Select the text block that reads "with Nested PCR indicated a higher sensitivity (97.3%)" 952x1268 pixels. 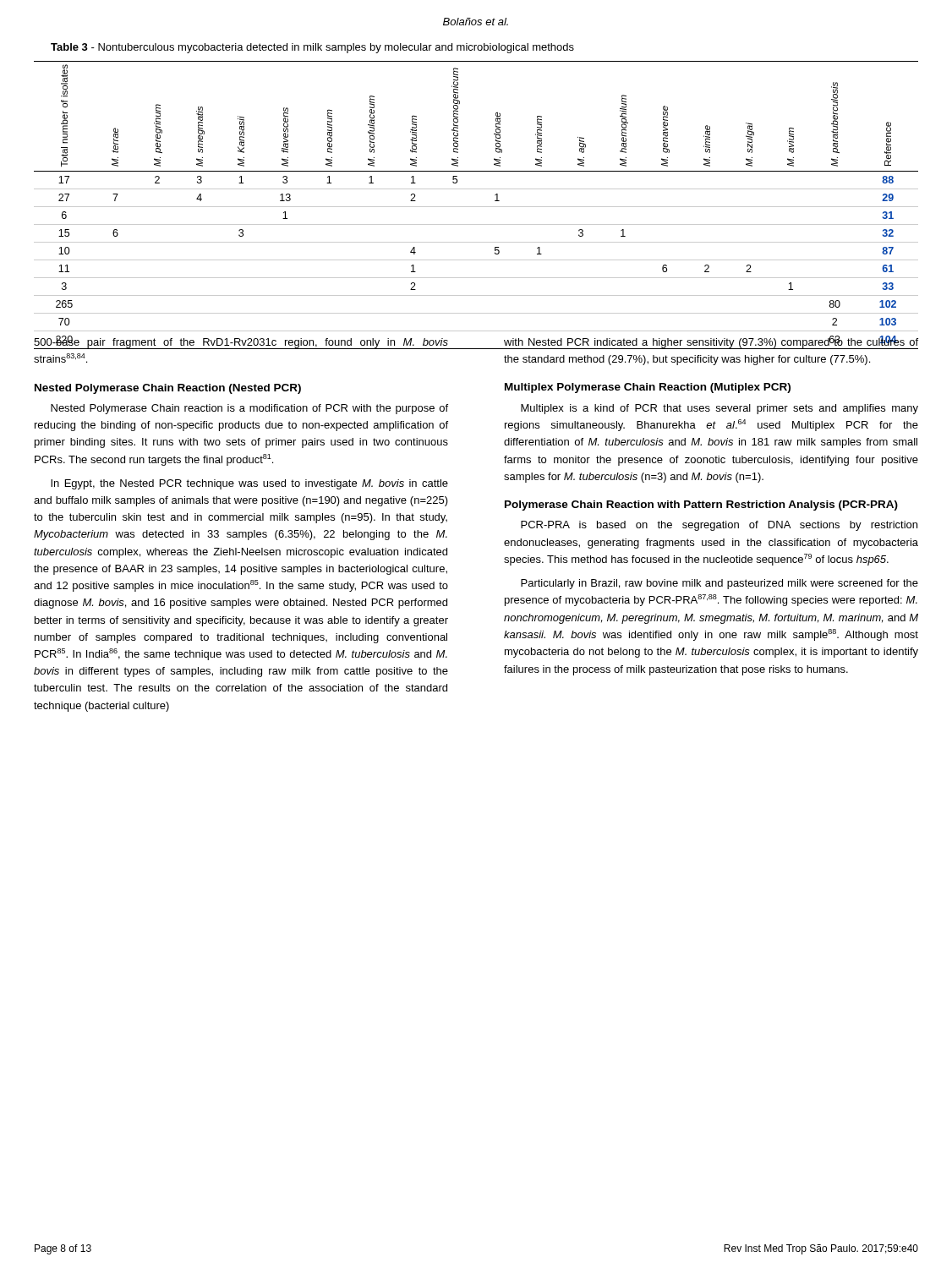pyautogui.click(x=711, y=351)
